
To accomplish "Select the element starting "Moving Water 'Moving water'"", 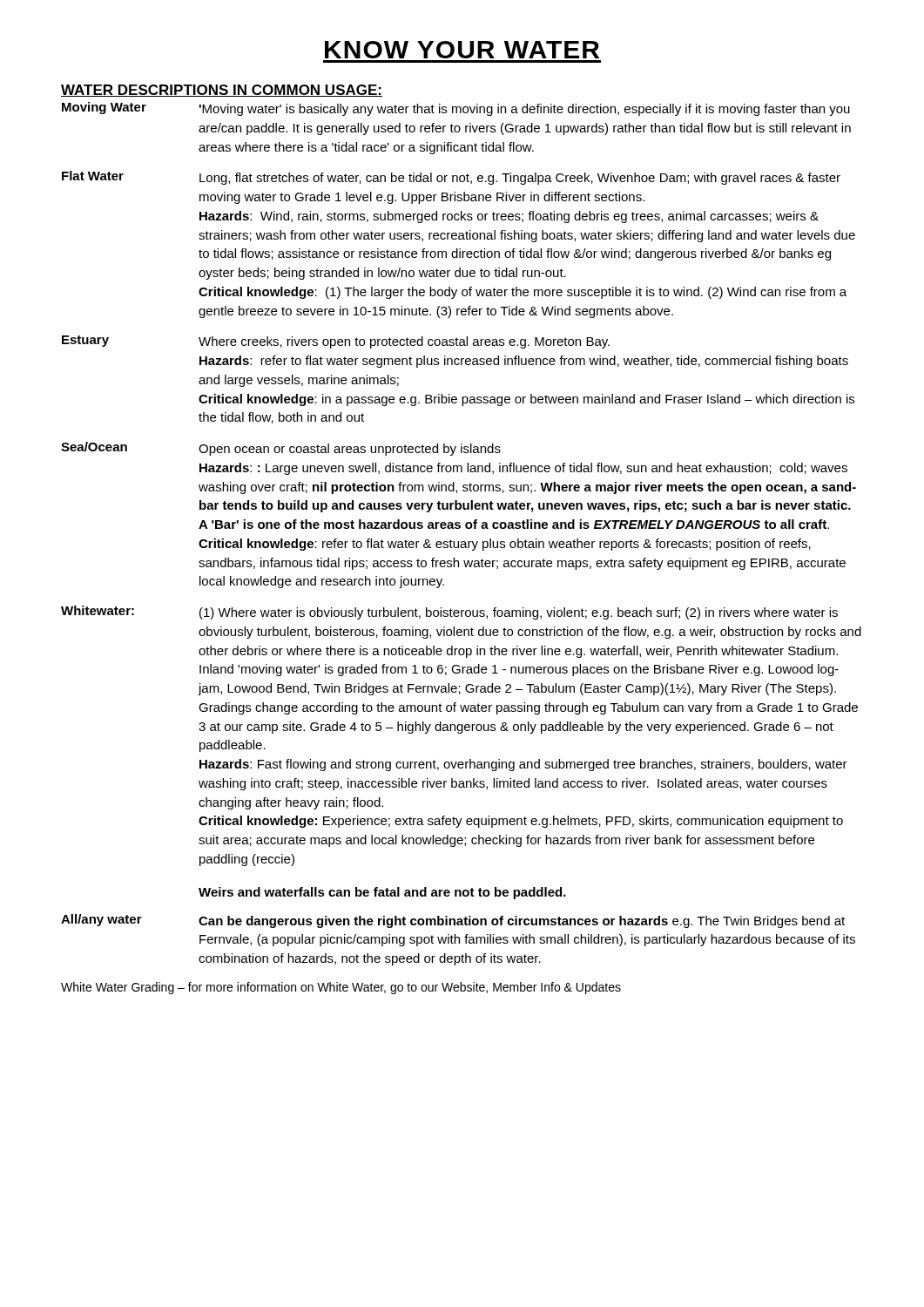I will [x=462, y=134].
